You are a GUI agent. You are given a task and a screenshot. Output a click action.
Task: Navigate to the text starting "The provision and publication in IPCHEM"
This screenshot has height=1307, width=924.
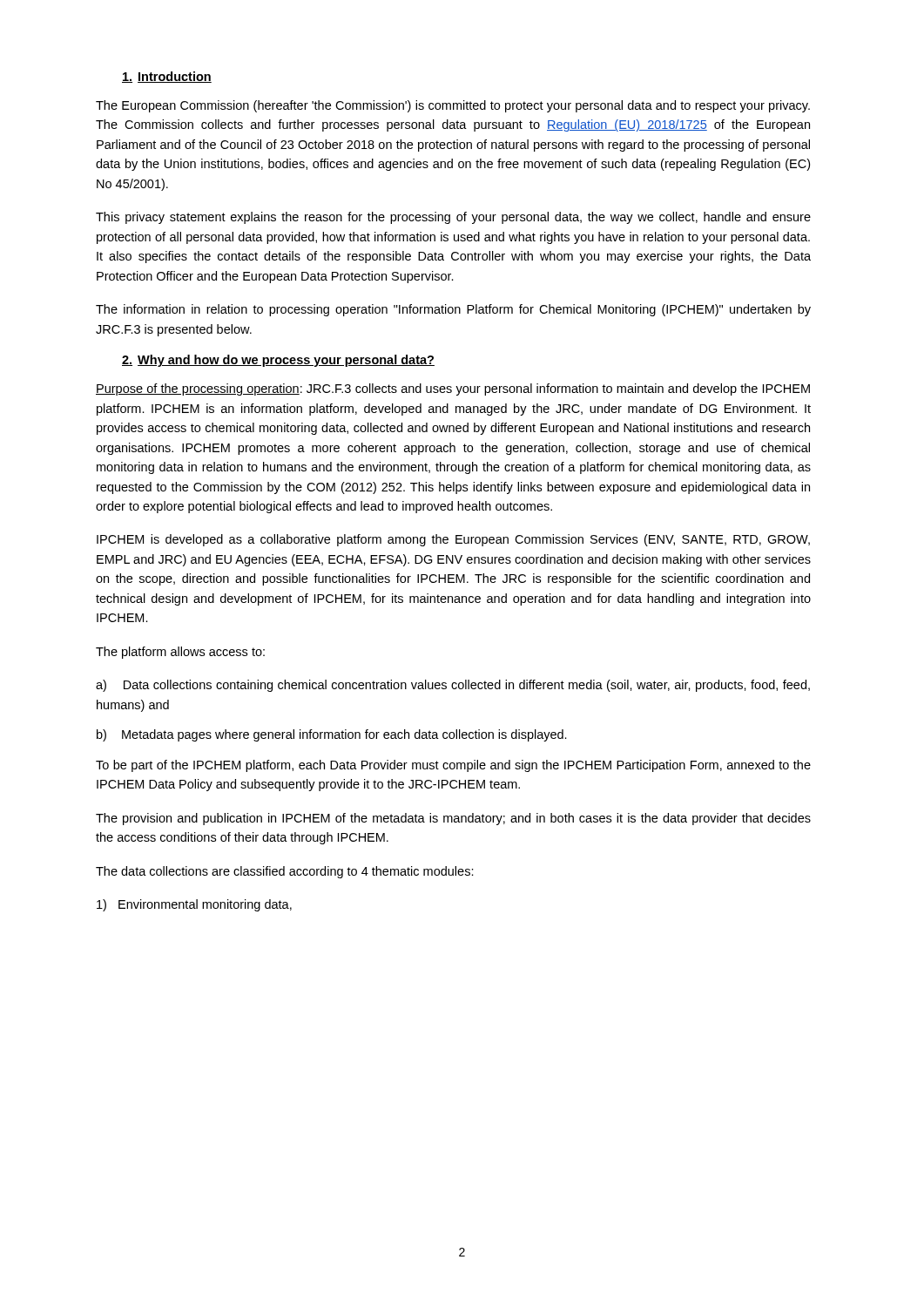[453, 828]
